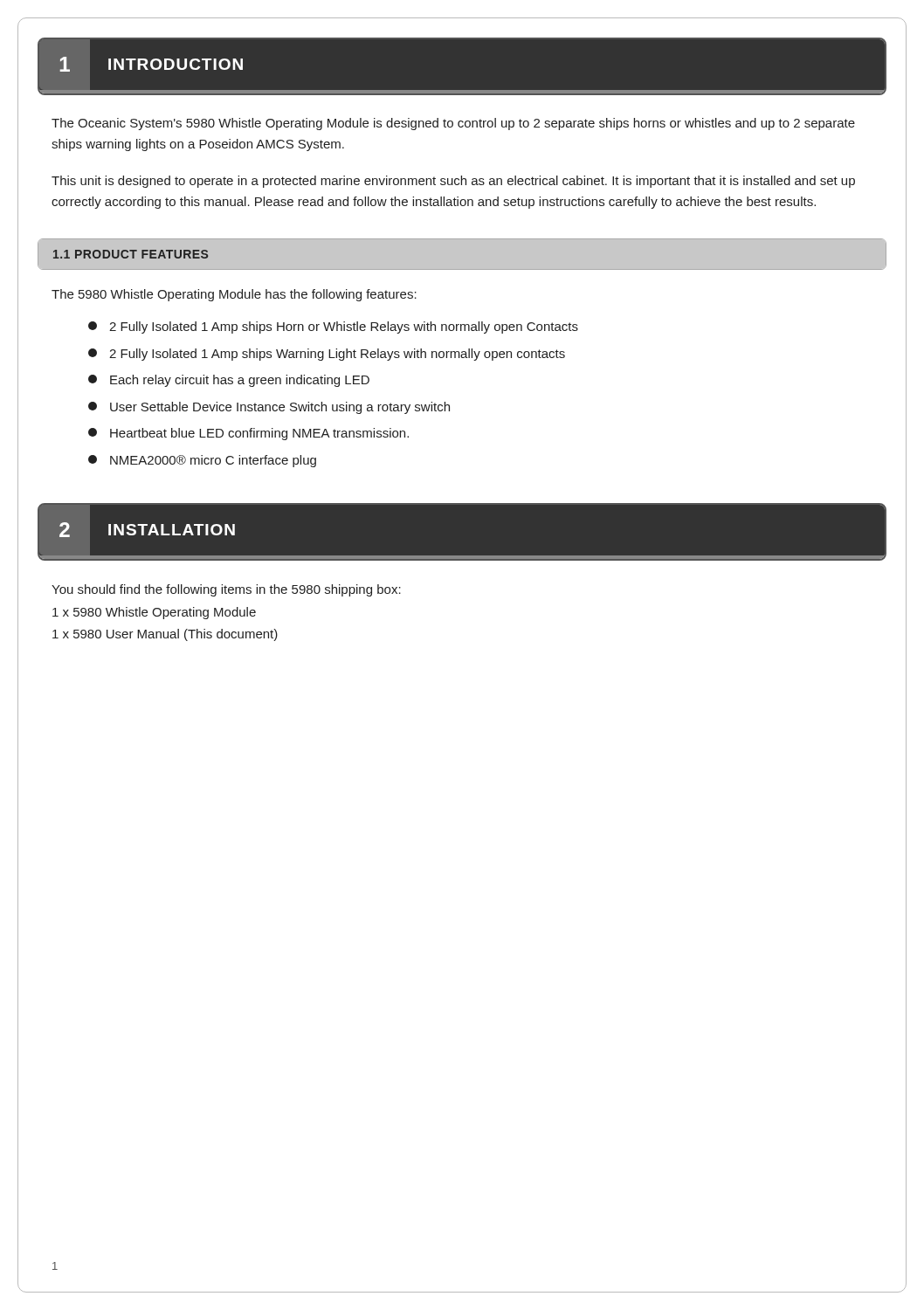924x1310 pixels.
Task: Select the block starting "Heartbeat blue LED"
Action: (249, 433)
